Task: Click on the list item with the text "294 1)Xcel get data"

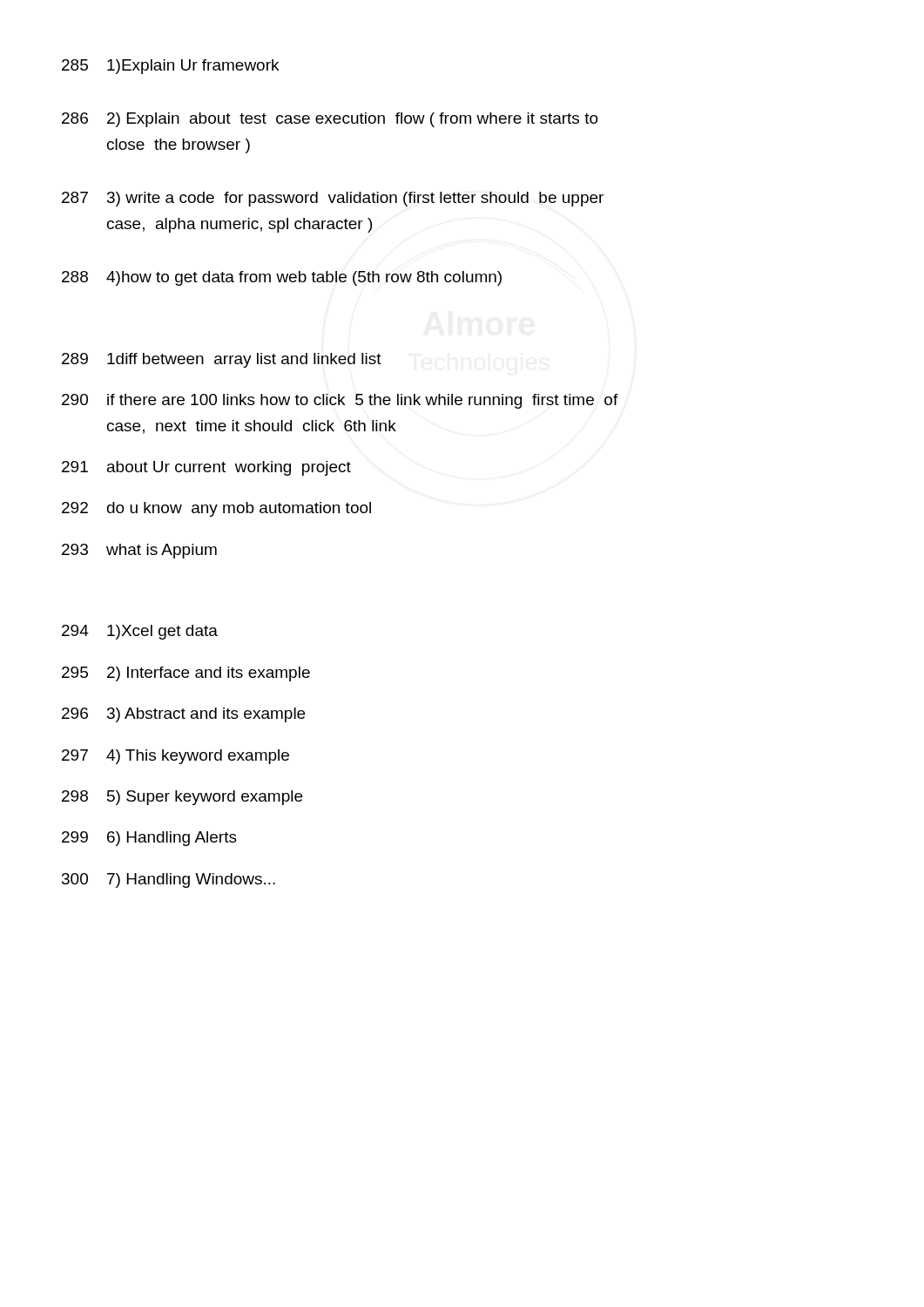Action: (140, 632)
